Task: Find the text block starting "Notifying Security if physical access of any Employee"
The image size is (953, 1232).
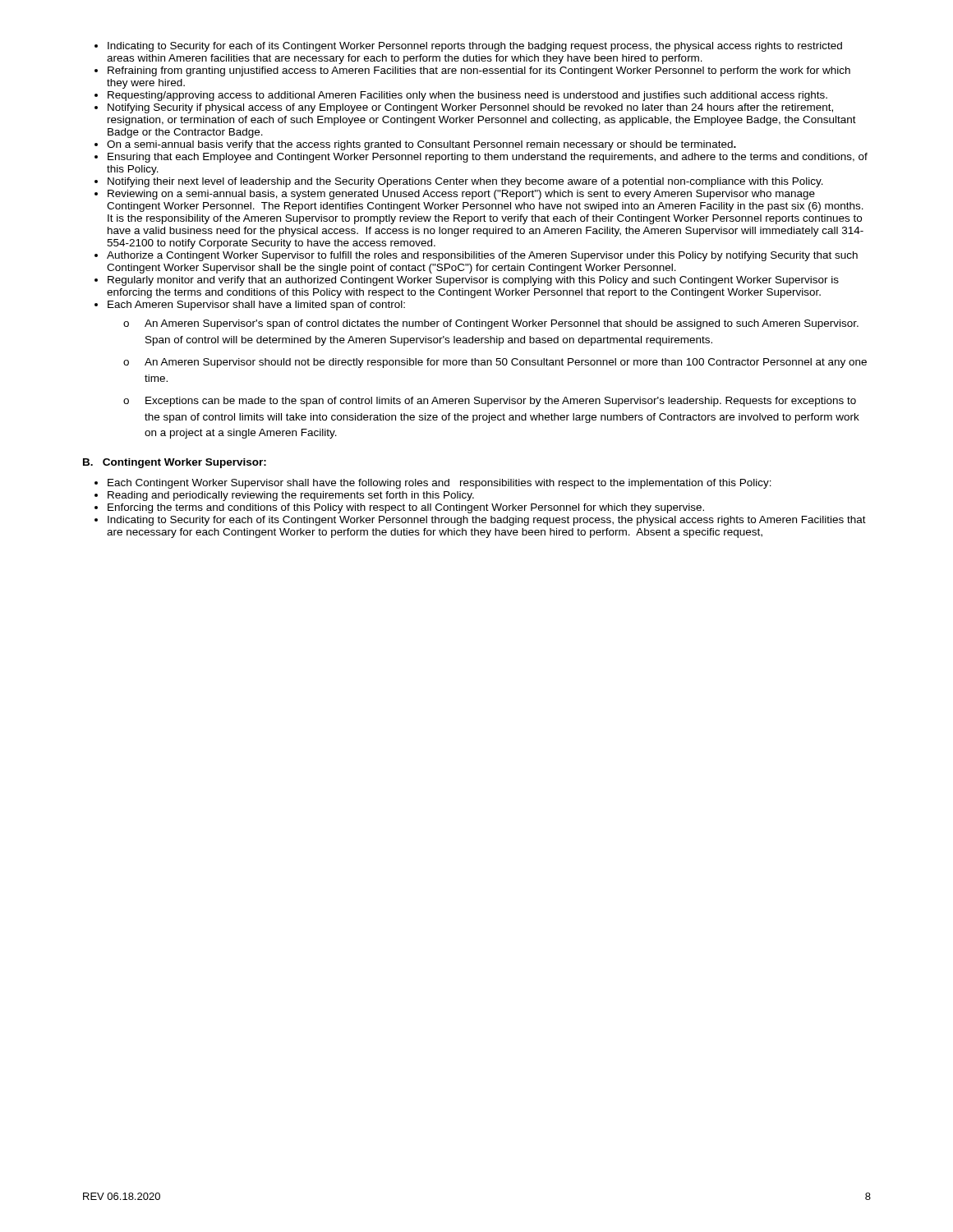Action: [x=489, y=120]
